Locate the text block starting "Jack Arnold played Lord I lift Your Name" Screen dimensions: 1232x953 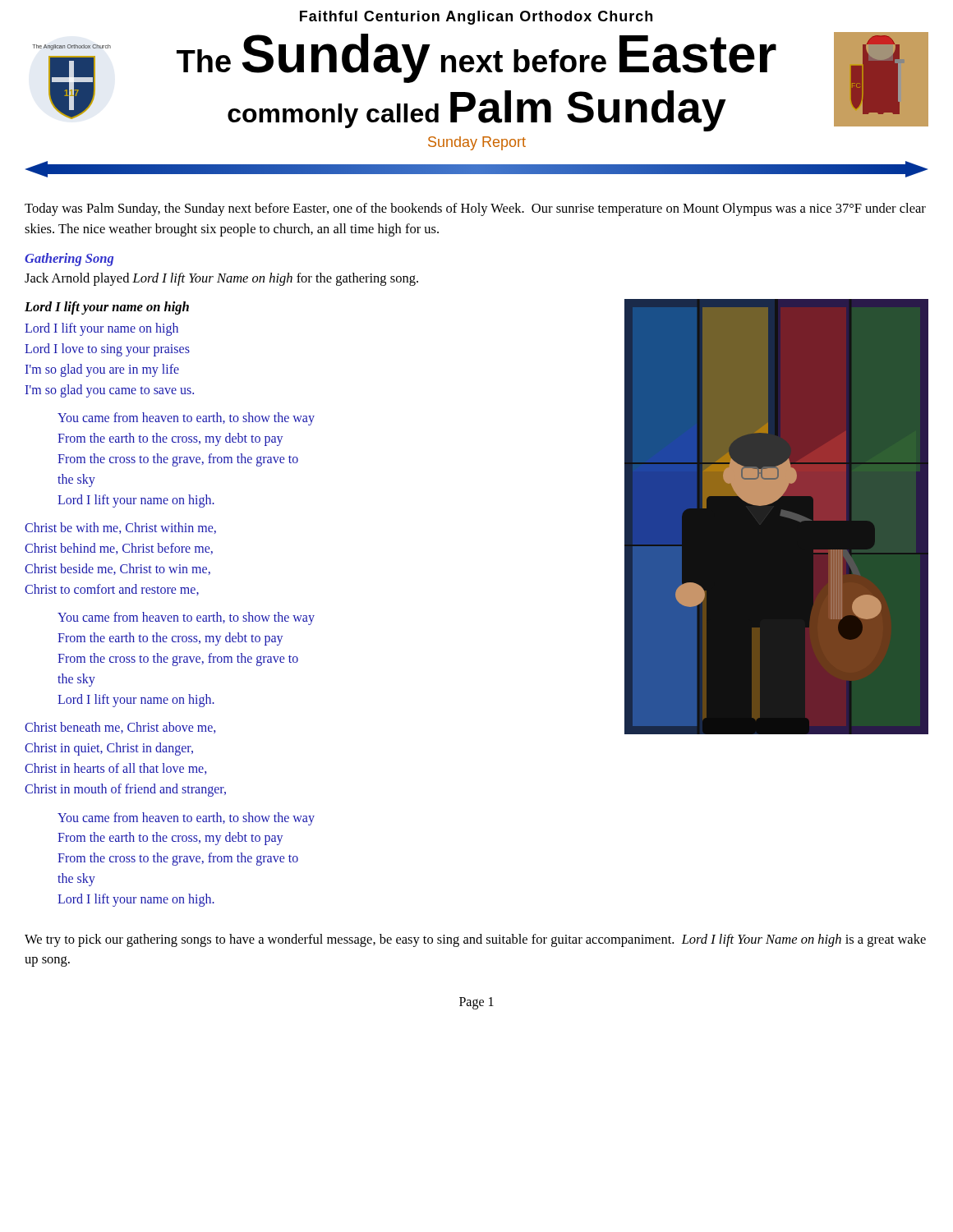tap(222, 278)
